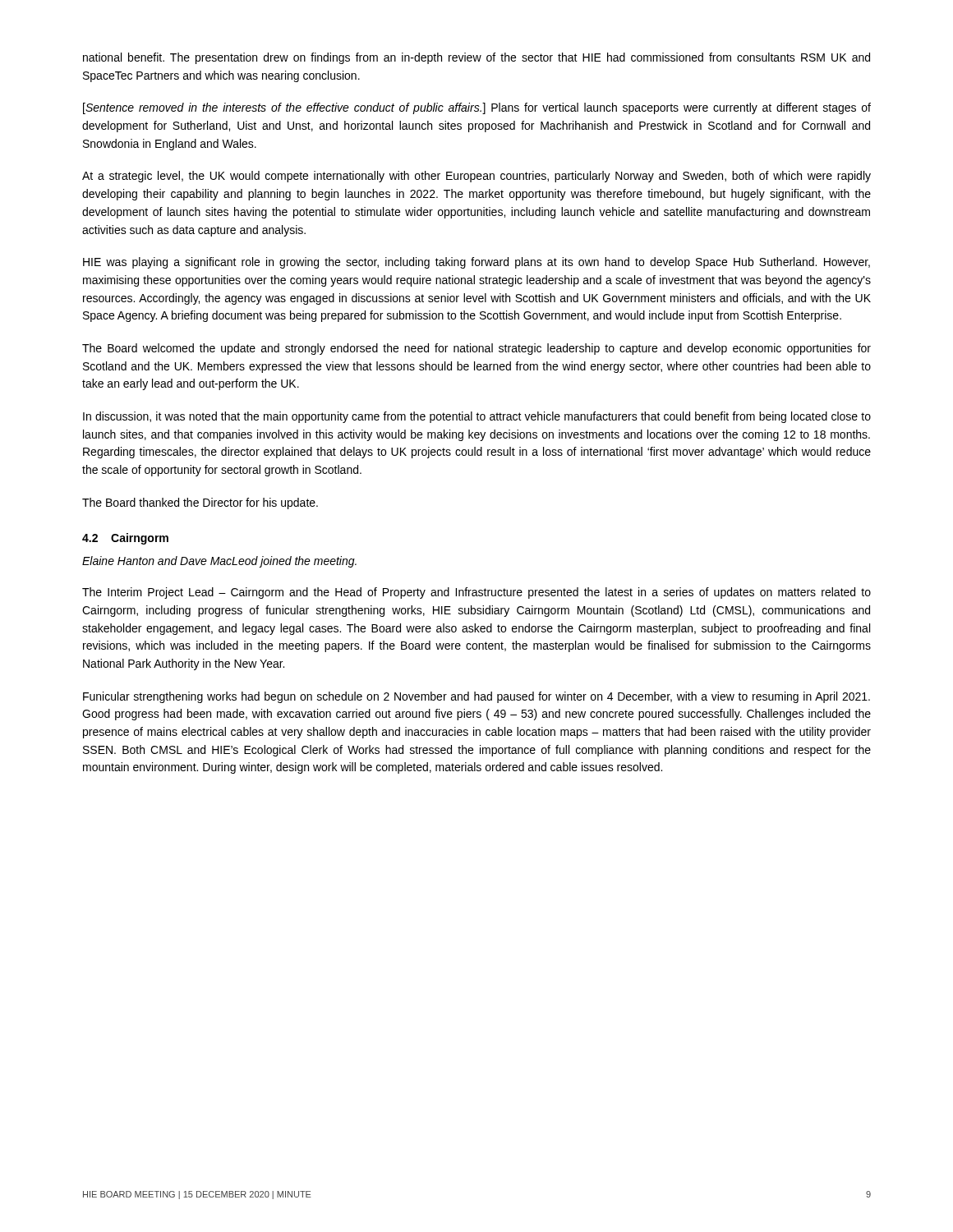Select the passage starting "At a strategic level, the"
Screen dimensions: 1232x953
pos(476,203)
